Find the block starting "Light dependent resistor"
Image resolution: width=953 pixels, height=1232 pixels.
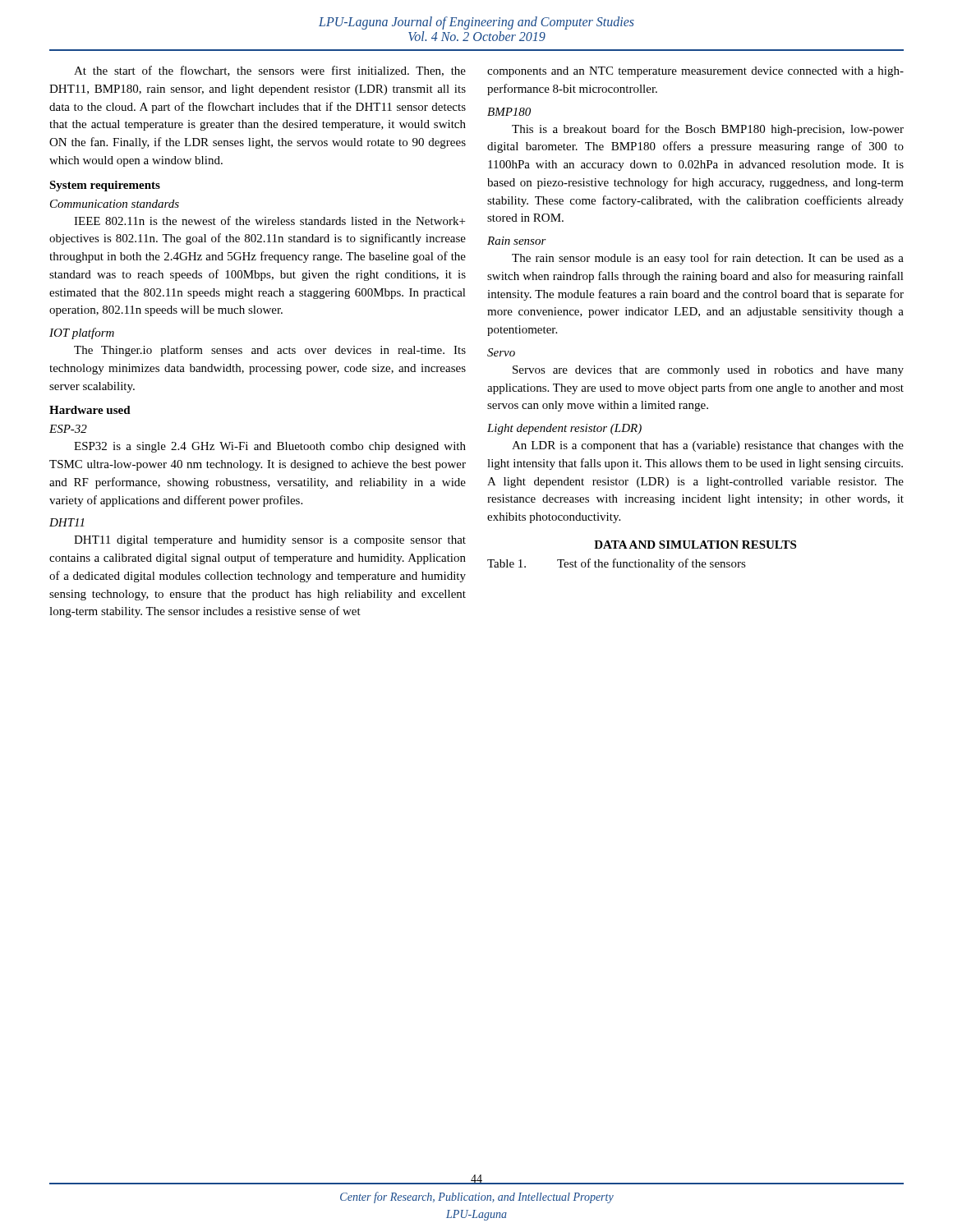pyautogui.click(x=564, y=428)
